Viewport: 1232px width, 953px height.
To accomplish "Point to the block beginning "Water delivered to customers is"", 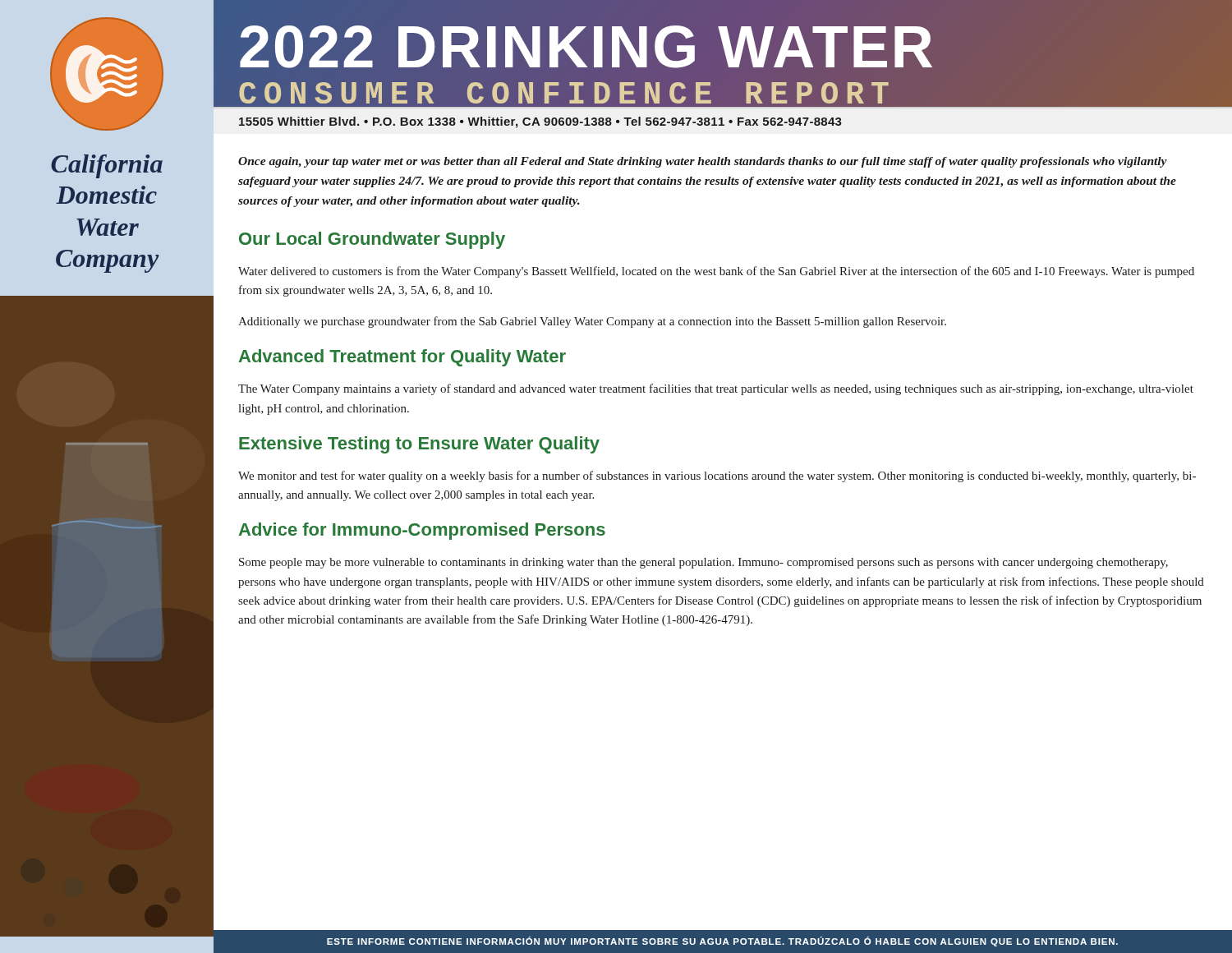I will (716, 280).
